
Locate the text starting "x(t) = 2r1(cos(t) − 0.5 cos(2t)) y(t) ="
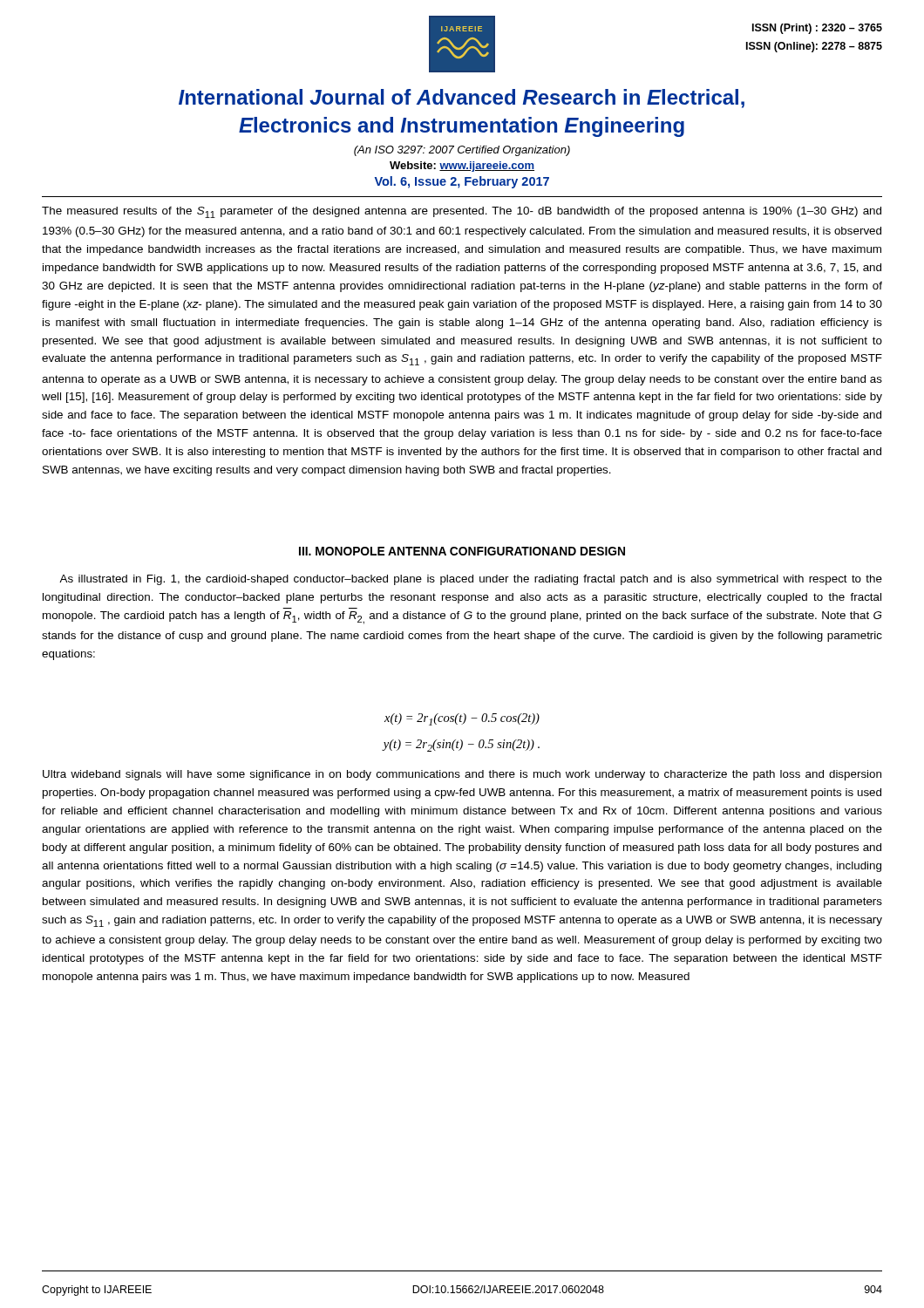pyautogui.click(x=462, y=732)
